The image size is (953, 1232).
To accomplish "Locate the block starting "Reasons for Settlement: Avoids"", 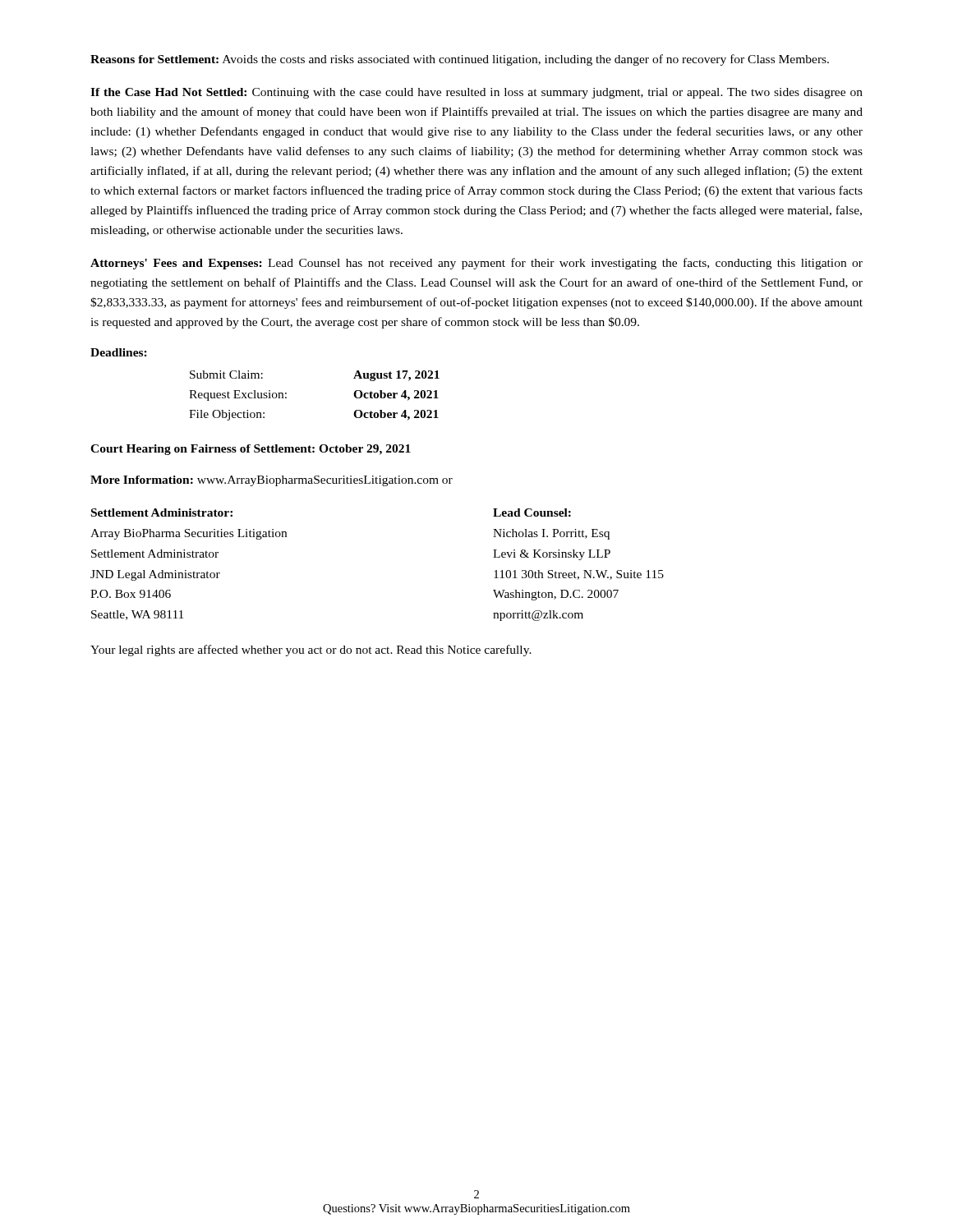I will click(x=460, y=59).
